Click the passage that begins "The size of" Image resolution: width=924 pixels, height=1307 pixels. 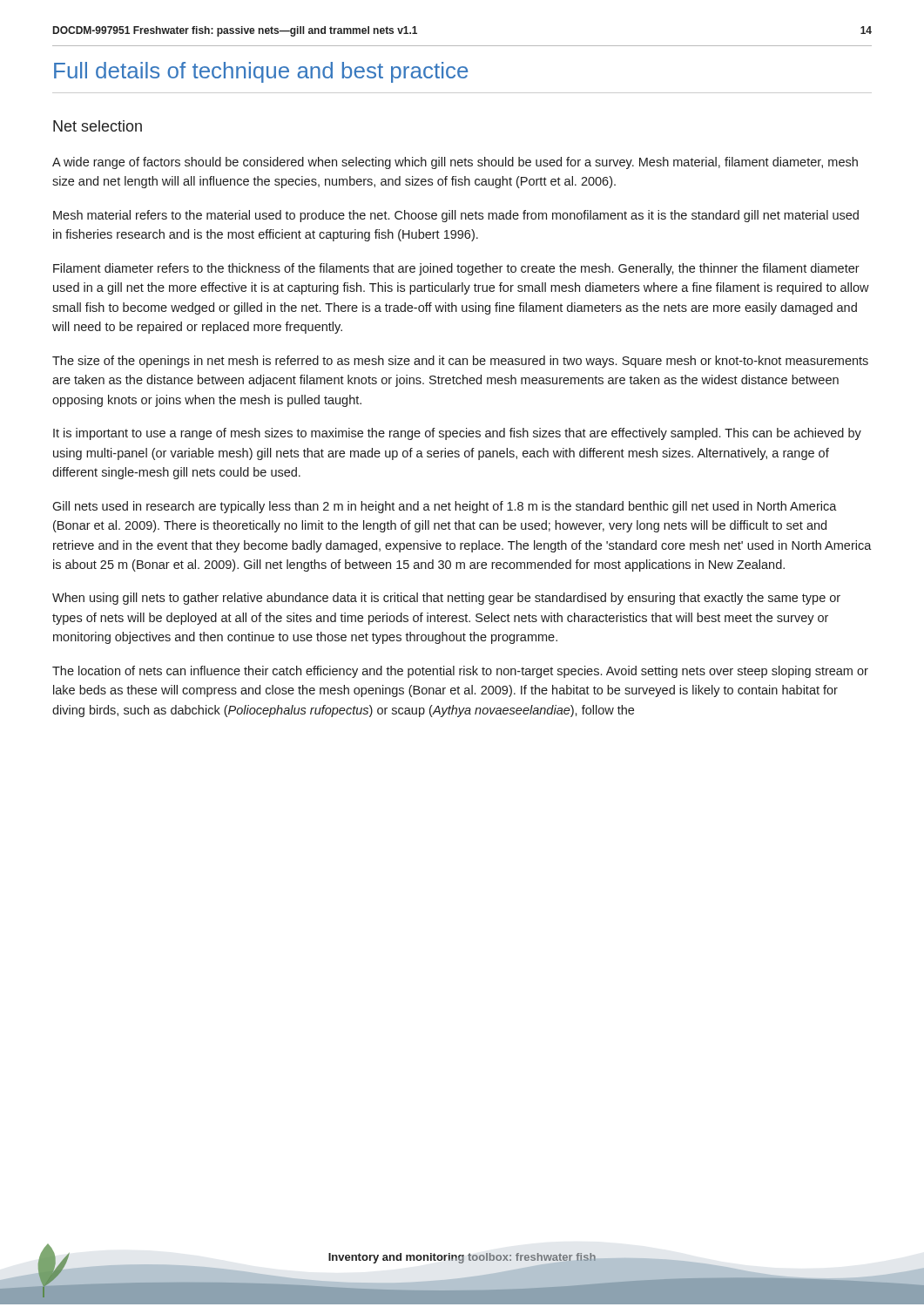pyautogui.click(x=460, y=380)
